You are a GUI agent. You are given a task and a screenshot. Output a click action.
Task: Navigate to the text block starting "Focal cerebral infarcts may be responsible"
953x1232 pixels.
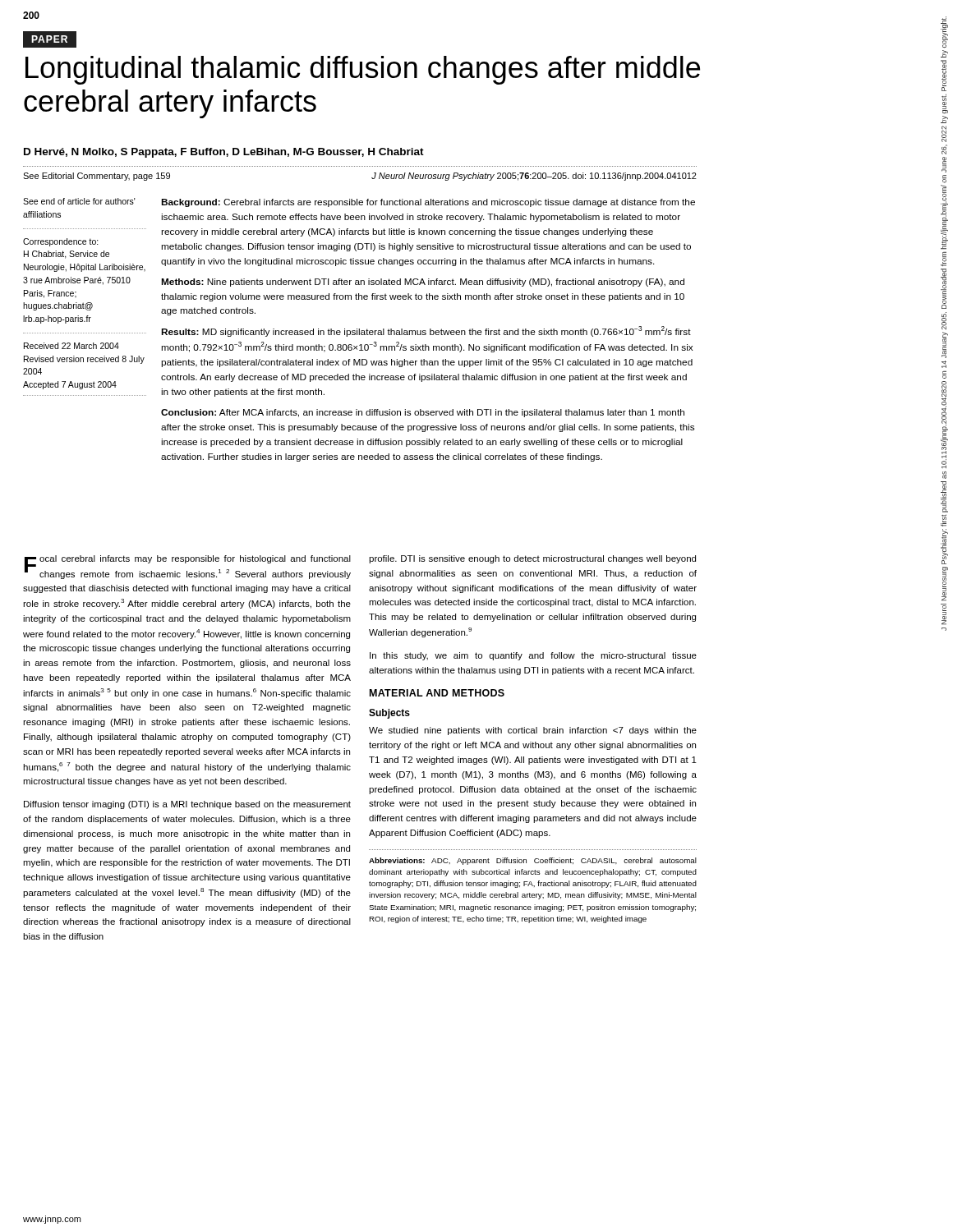[187, 748]
